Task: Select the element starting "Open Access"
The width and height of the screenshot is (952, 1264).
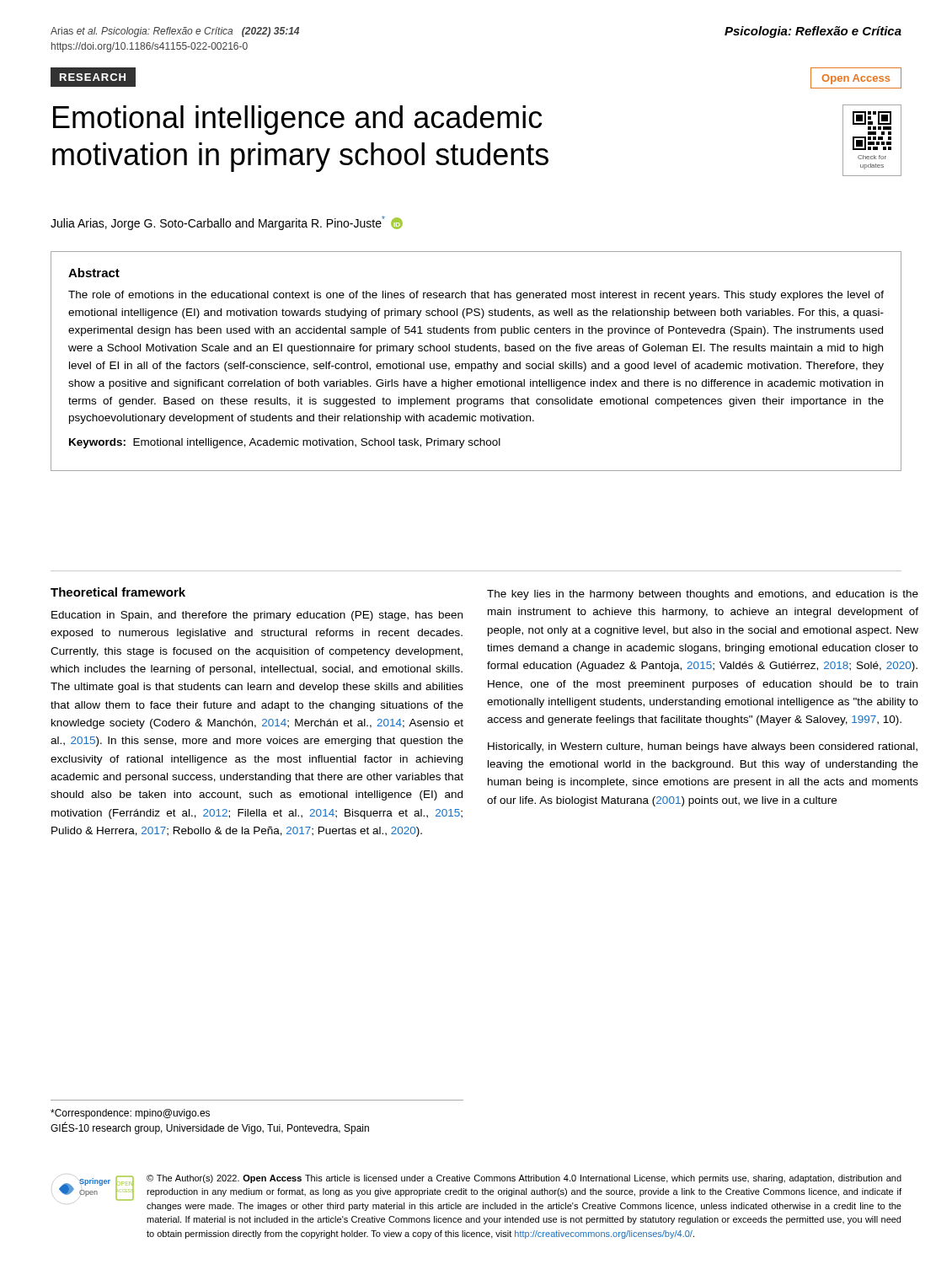Action: pos(856,78)
